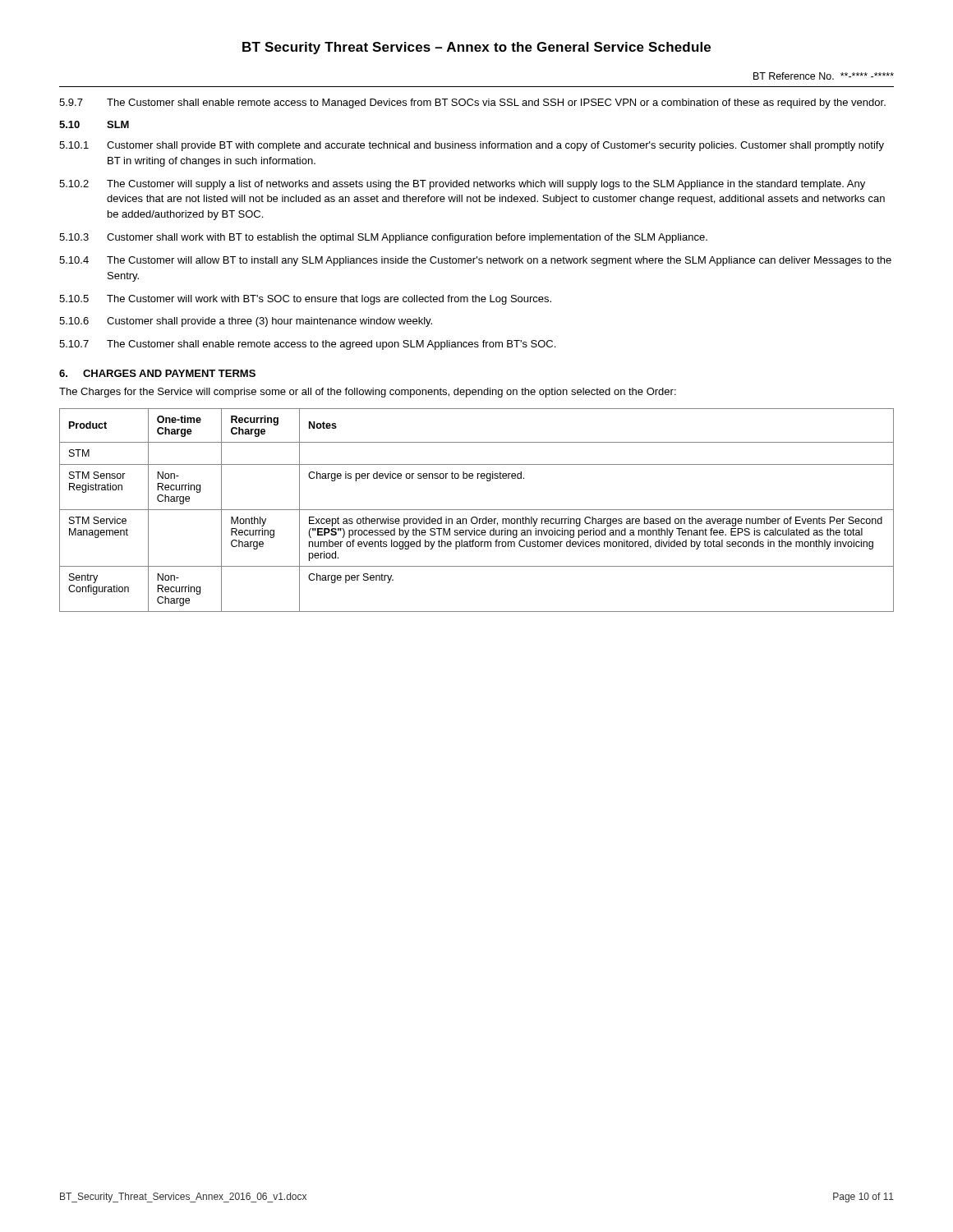Locate the block of text that opens with "5.10.6 Customer shall provide a three"
The image size is (953, 1232).
(x=246, y=322)
